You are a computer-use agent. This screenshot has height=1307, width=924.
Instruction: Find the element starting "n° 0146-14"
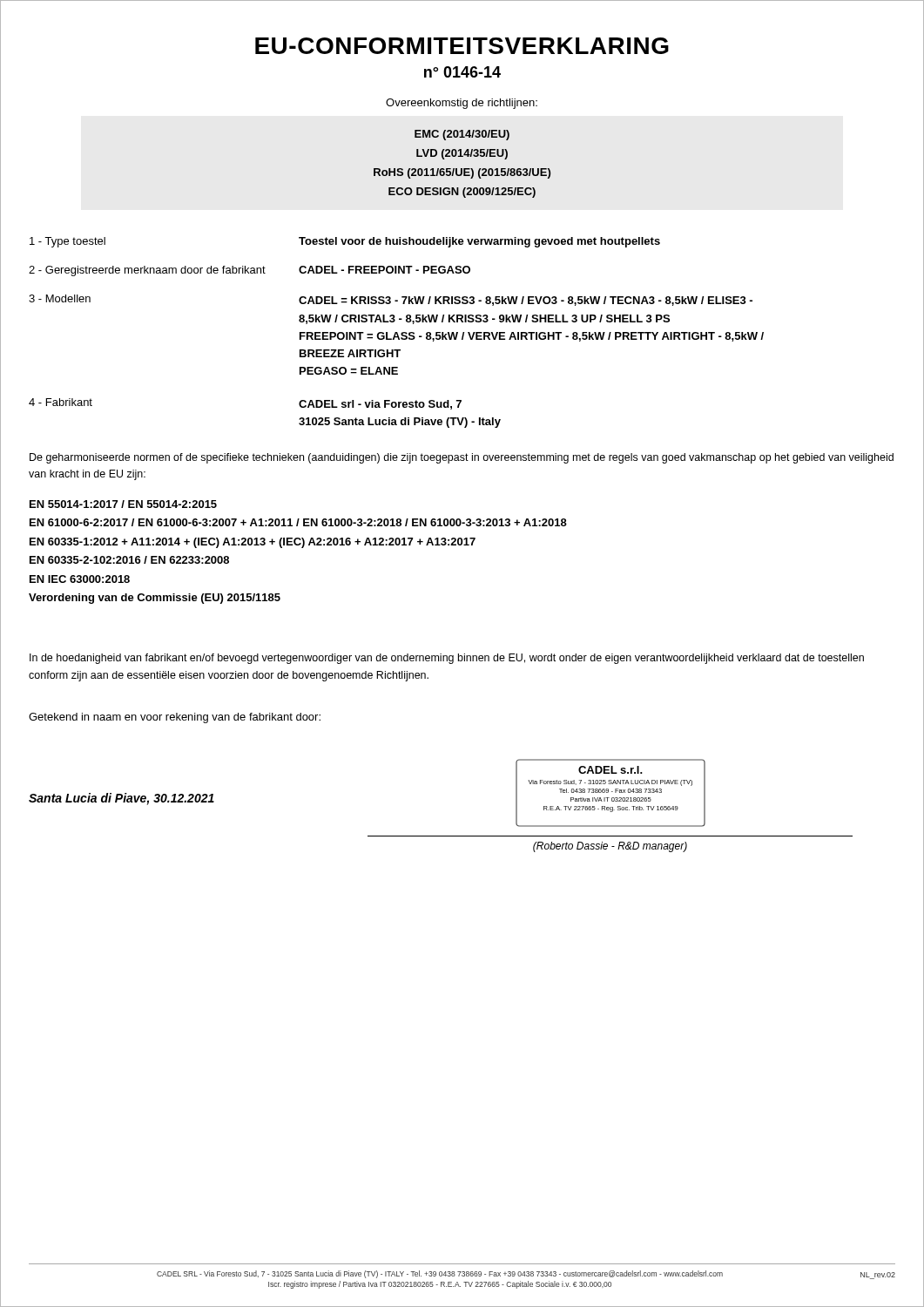(462, 72)
